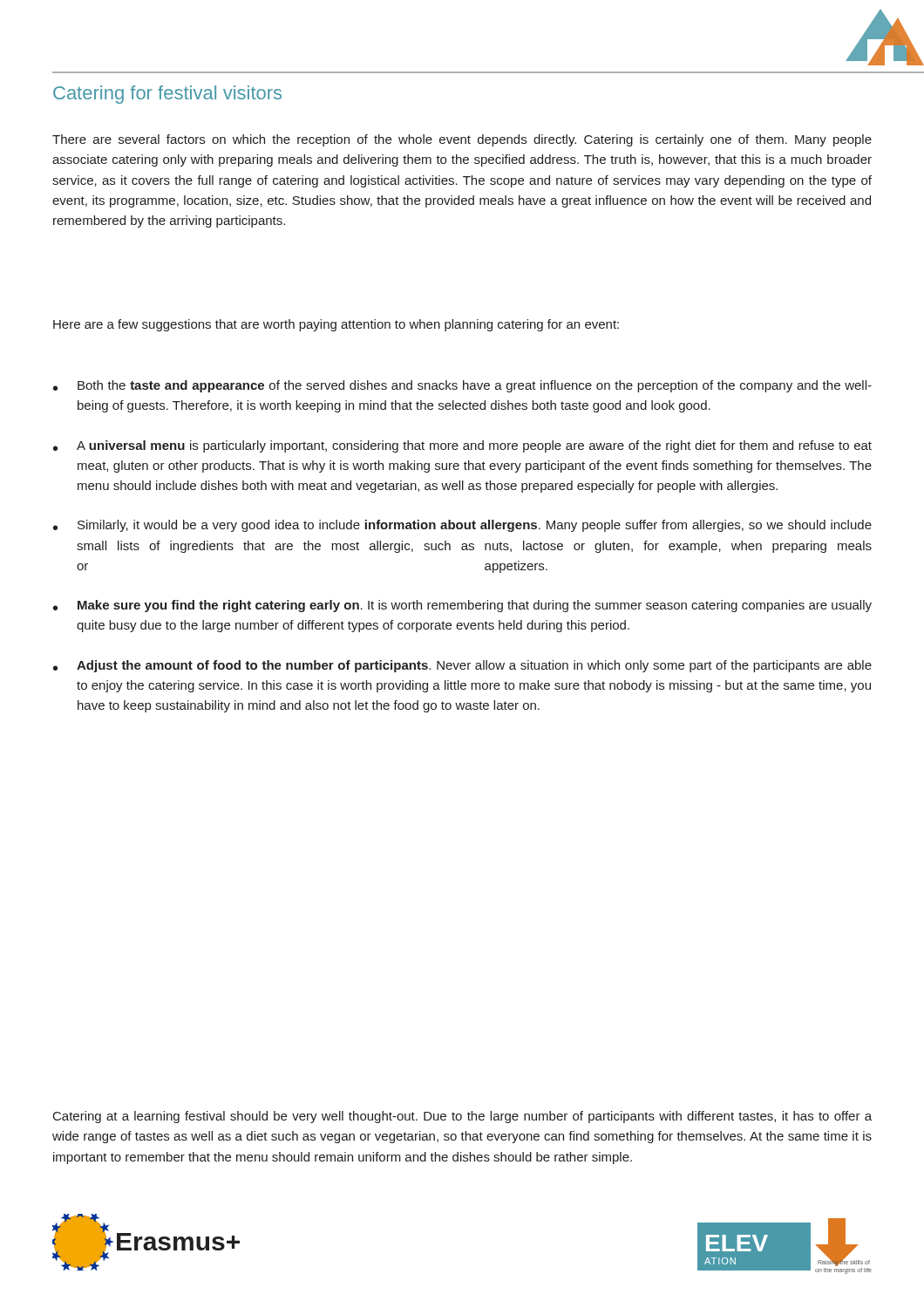924x1308 pixels.
Task: Locate the block of text that opens with "• Both the taste and appearance of"
Action: 462,395
